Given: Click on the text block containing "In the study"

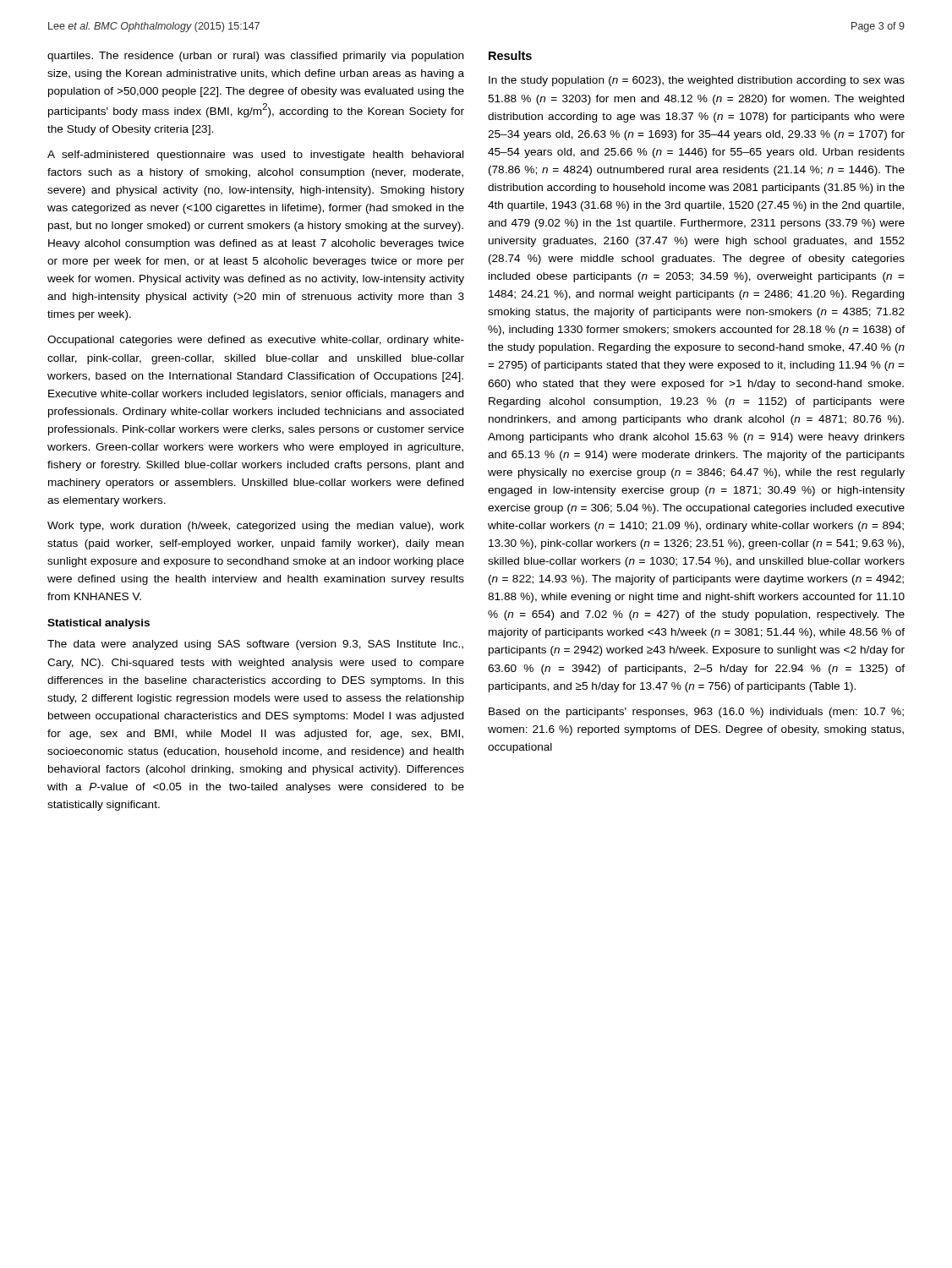Looking at the screenshot, I should coord(696,413).
